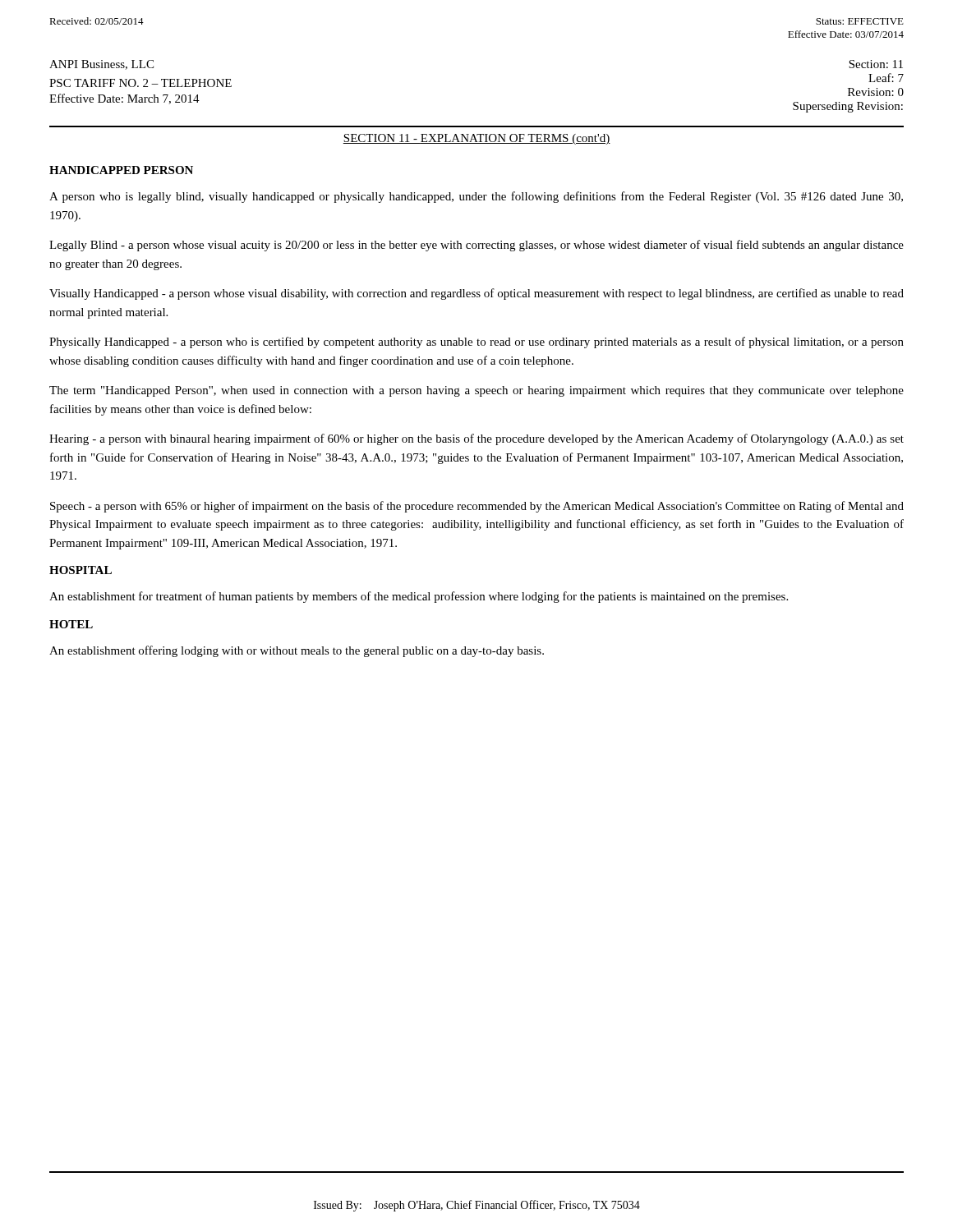953x1232 pixels.
Task: Locate the element starting "Speech - a person with 65%"
Action: click(x=476, y=524)
